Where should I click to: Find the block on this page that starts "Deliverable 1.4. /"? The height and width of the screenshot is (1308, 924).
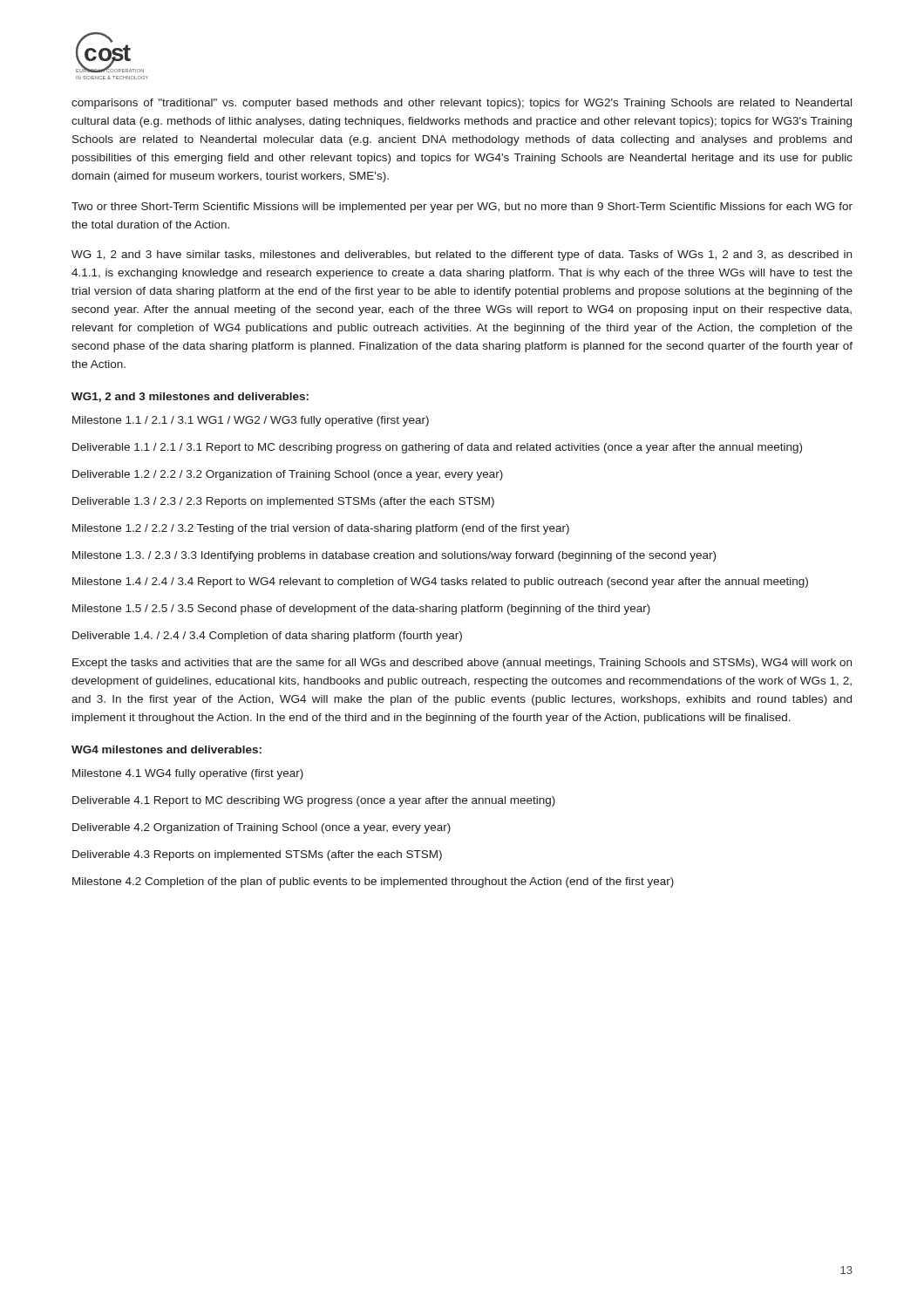[x=267, y=636]
